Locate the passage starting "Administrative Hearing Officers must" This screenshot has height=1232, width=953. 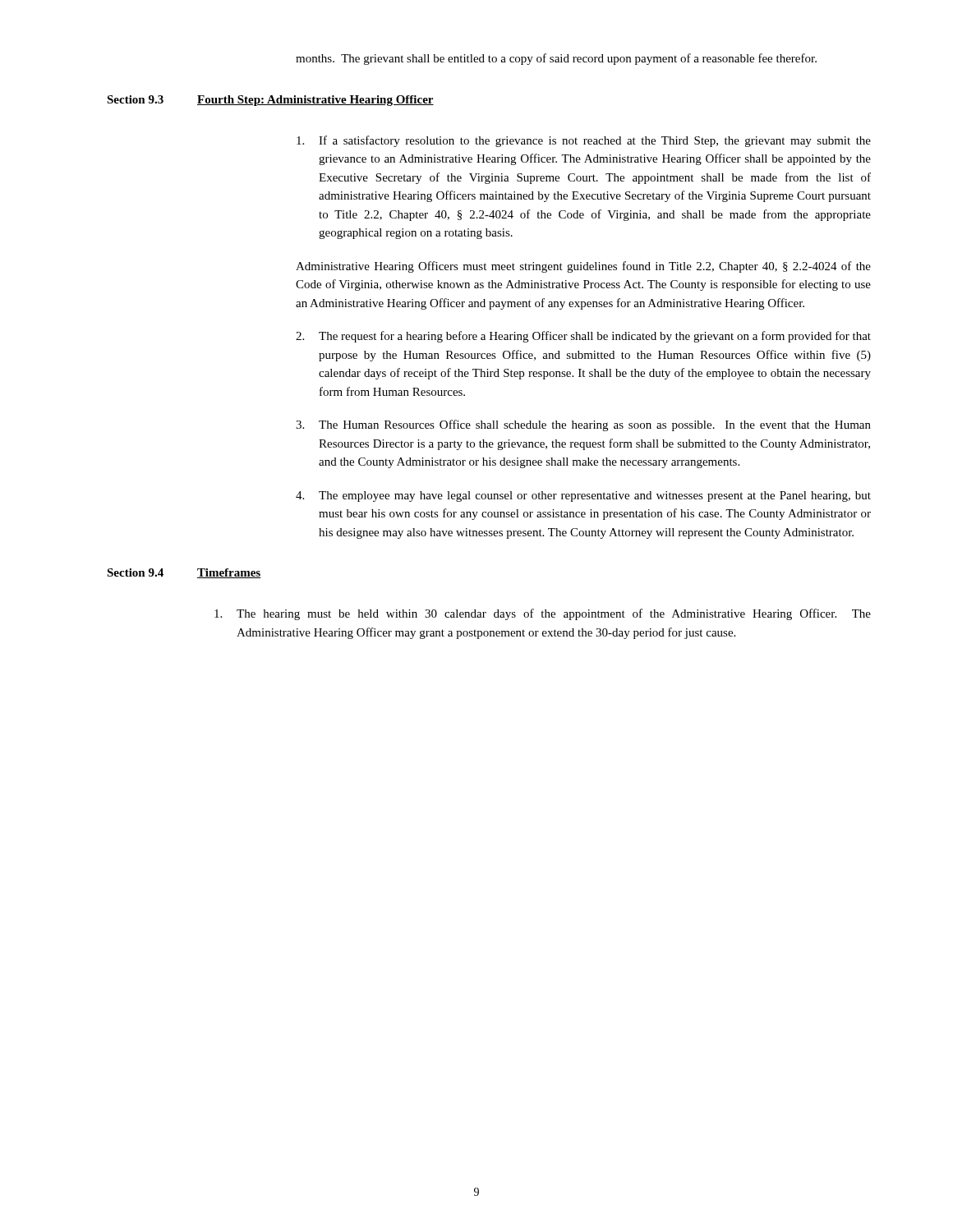click(583, 284)
